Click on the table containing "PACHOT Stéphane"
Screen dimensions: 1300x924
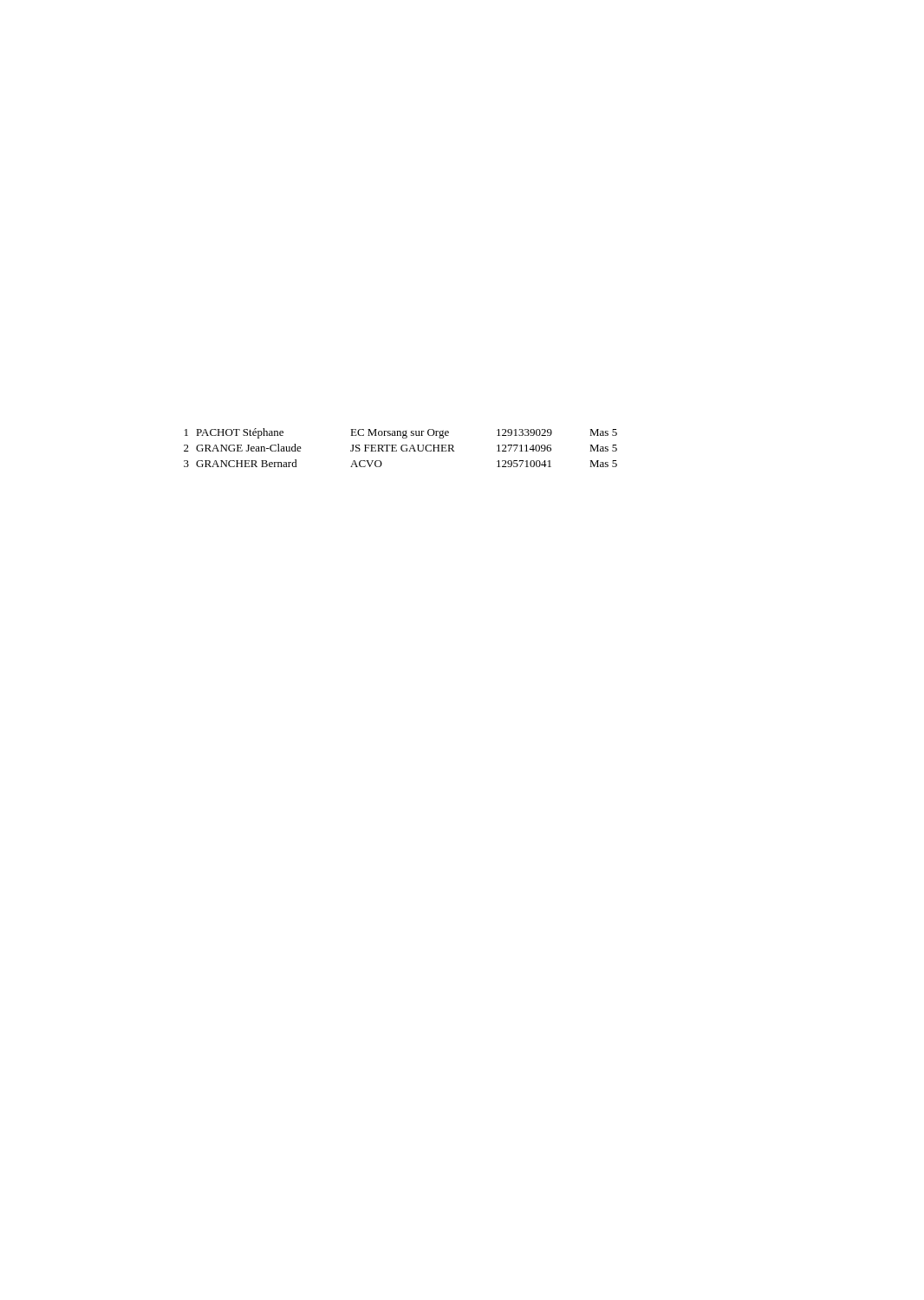tap(407, 448)
